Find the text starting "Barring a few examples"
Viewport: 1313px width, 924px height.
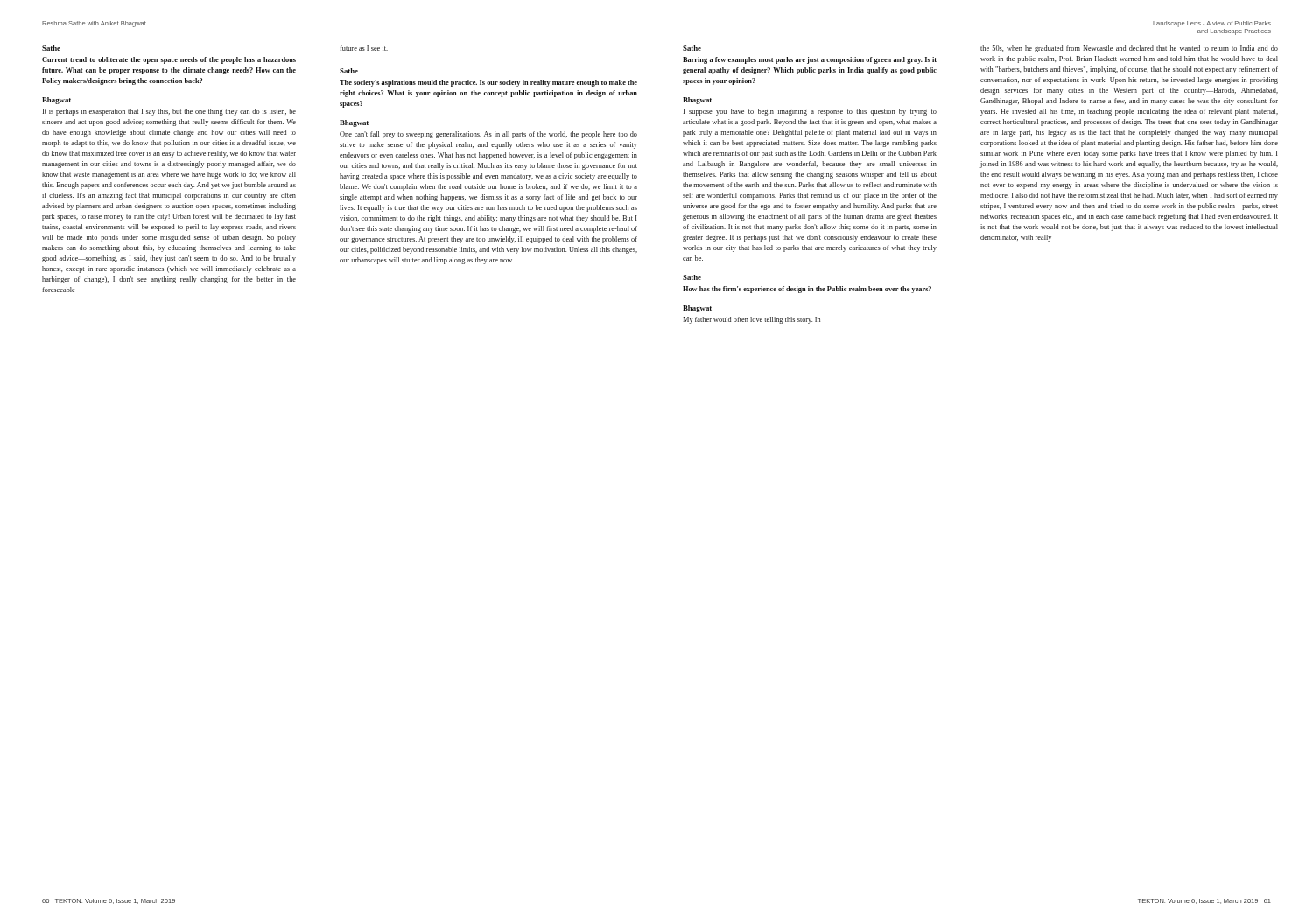click(x=810, y=70)
